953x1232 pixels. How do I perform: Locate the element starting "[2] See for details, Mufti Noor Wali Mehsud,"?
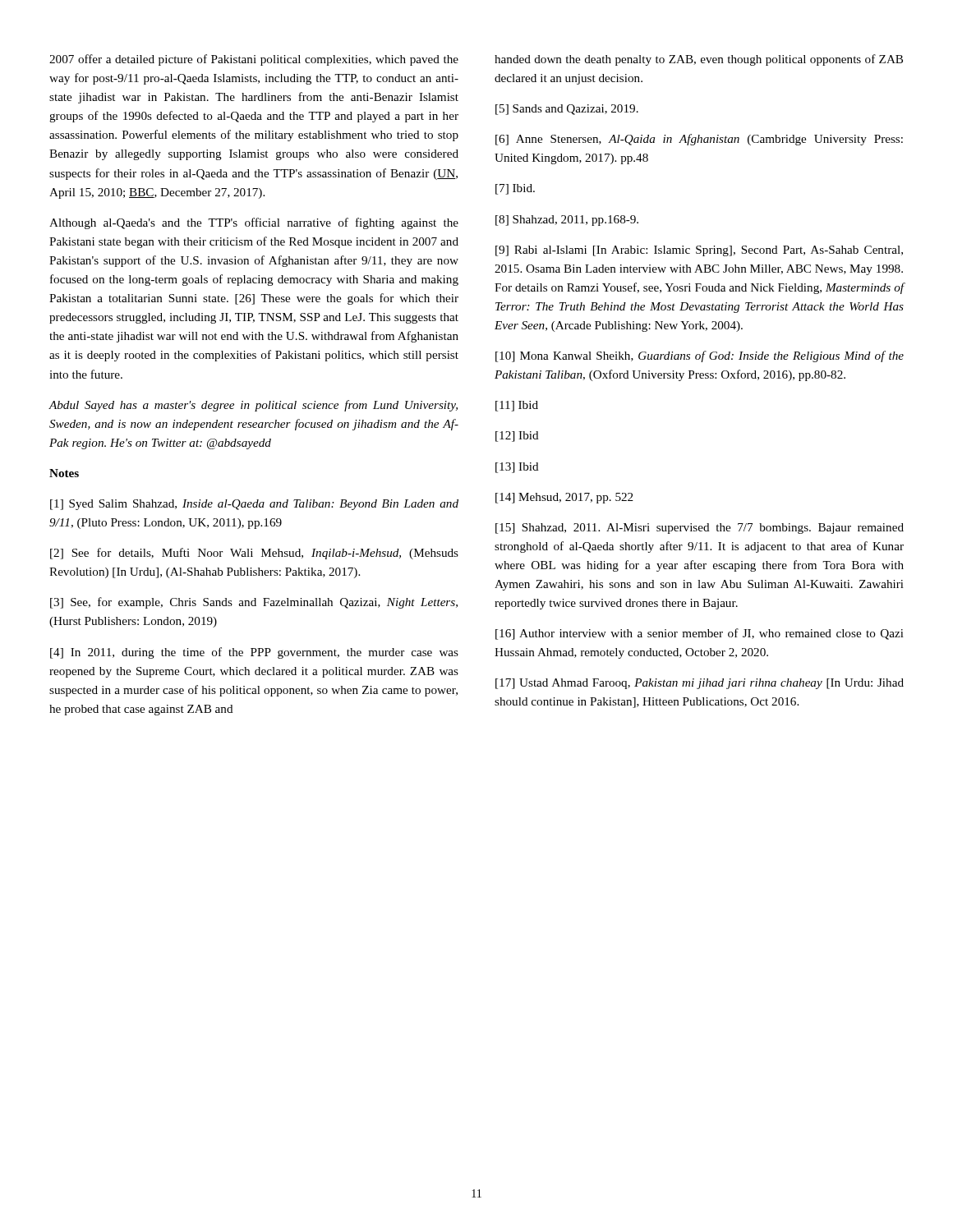pos(254,562)
